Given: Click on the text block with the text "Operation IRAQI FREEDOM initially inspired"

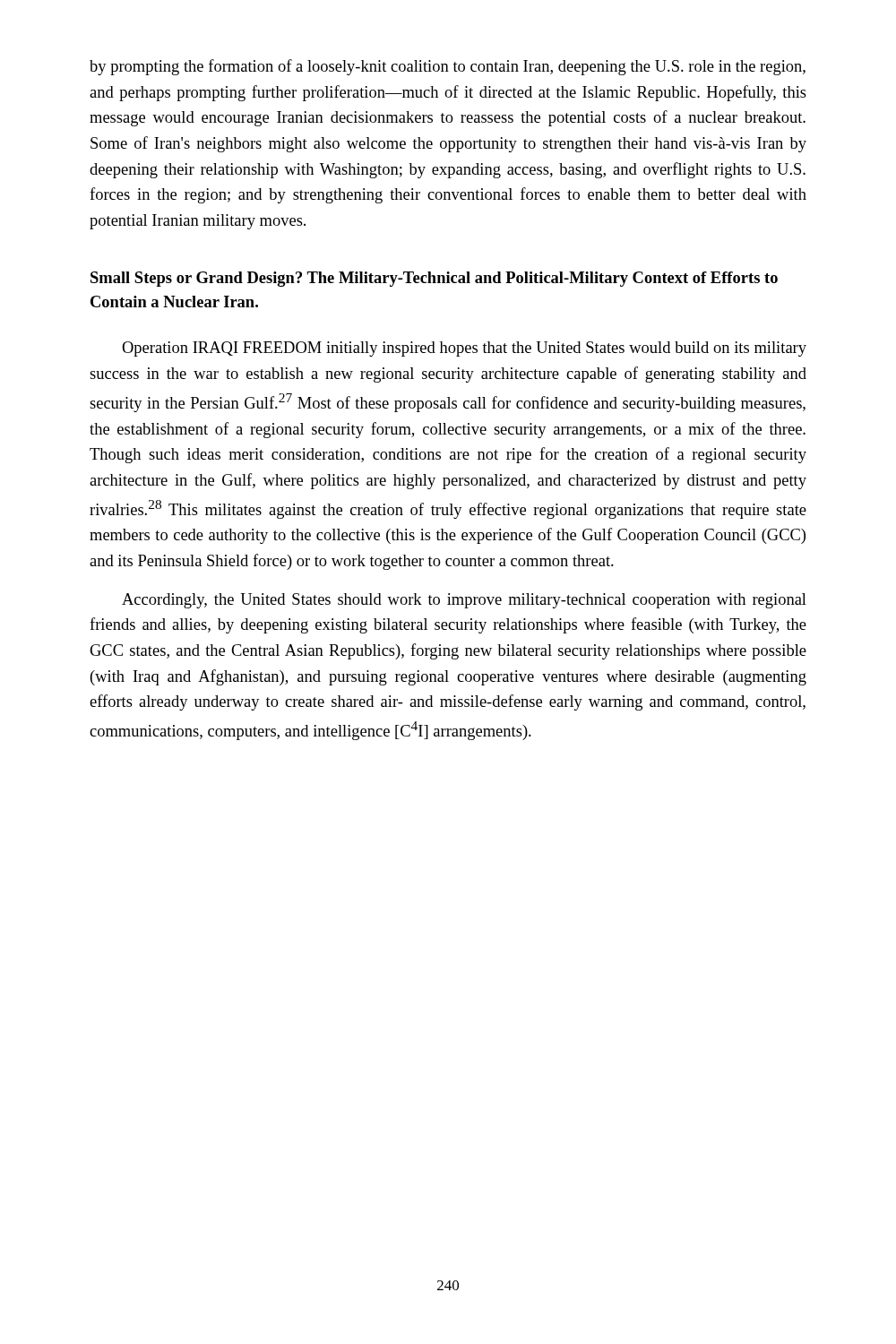Looking at the screenshot, I should (448, 454).
